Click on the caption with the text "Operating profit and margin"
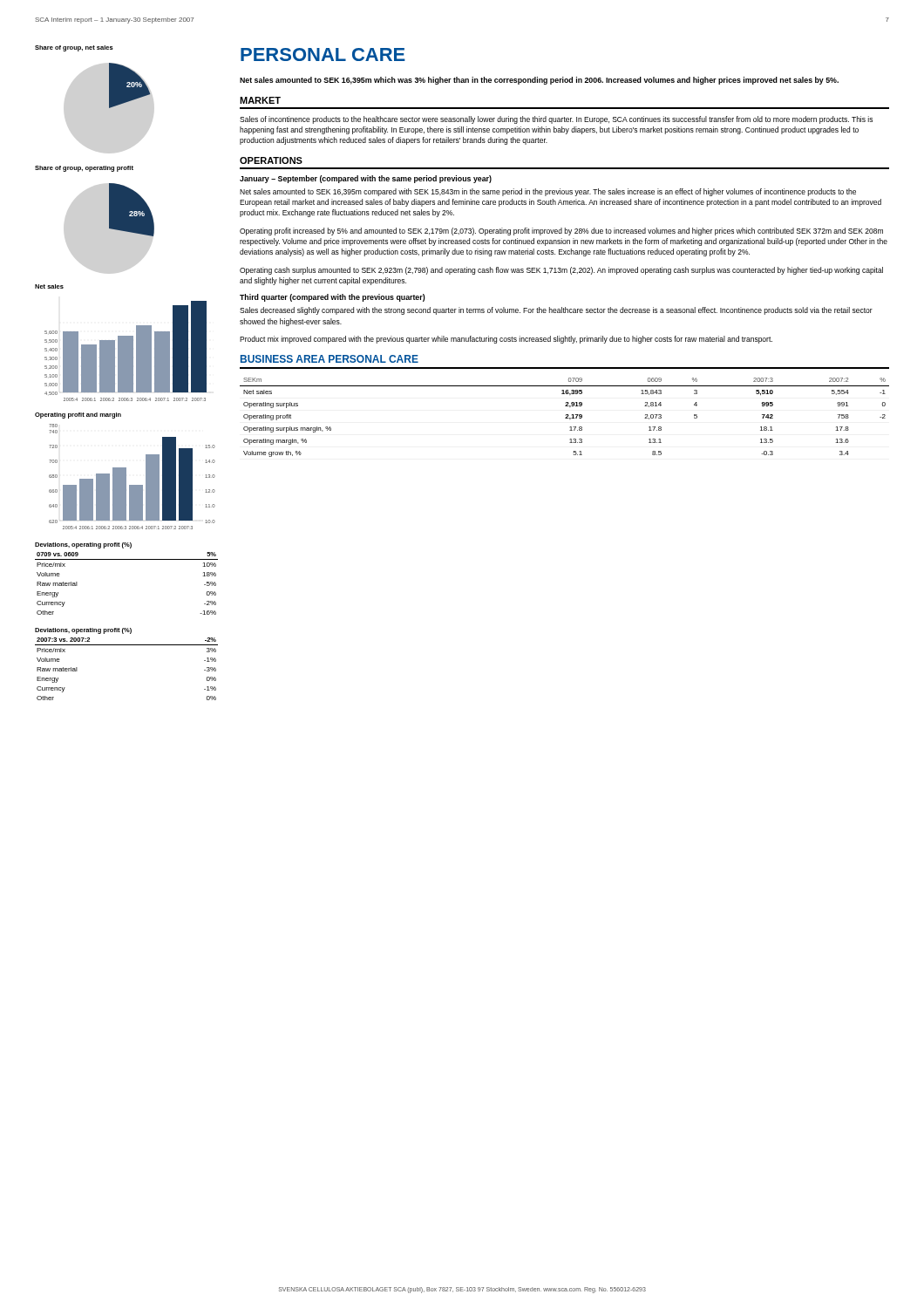The height and width of the screenshot is (1308, 924). pos(78,415)
